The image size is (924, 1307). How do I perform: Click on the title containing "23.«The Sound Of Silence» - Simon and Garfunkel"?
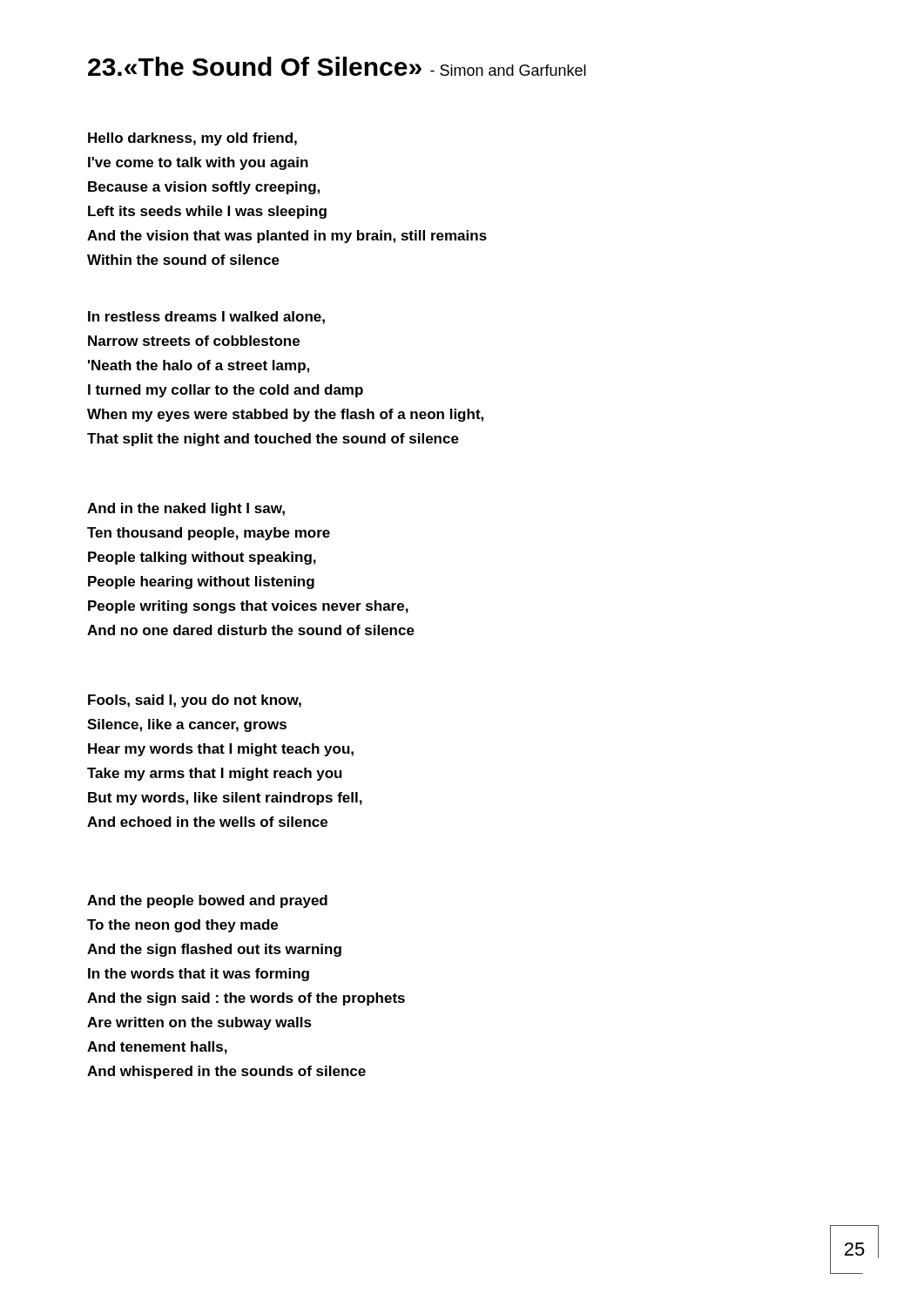tap(337, 67)
